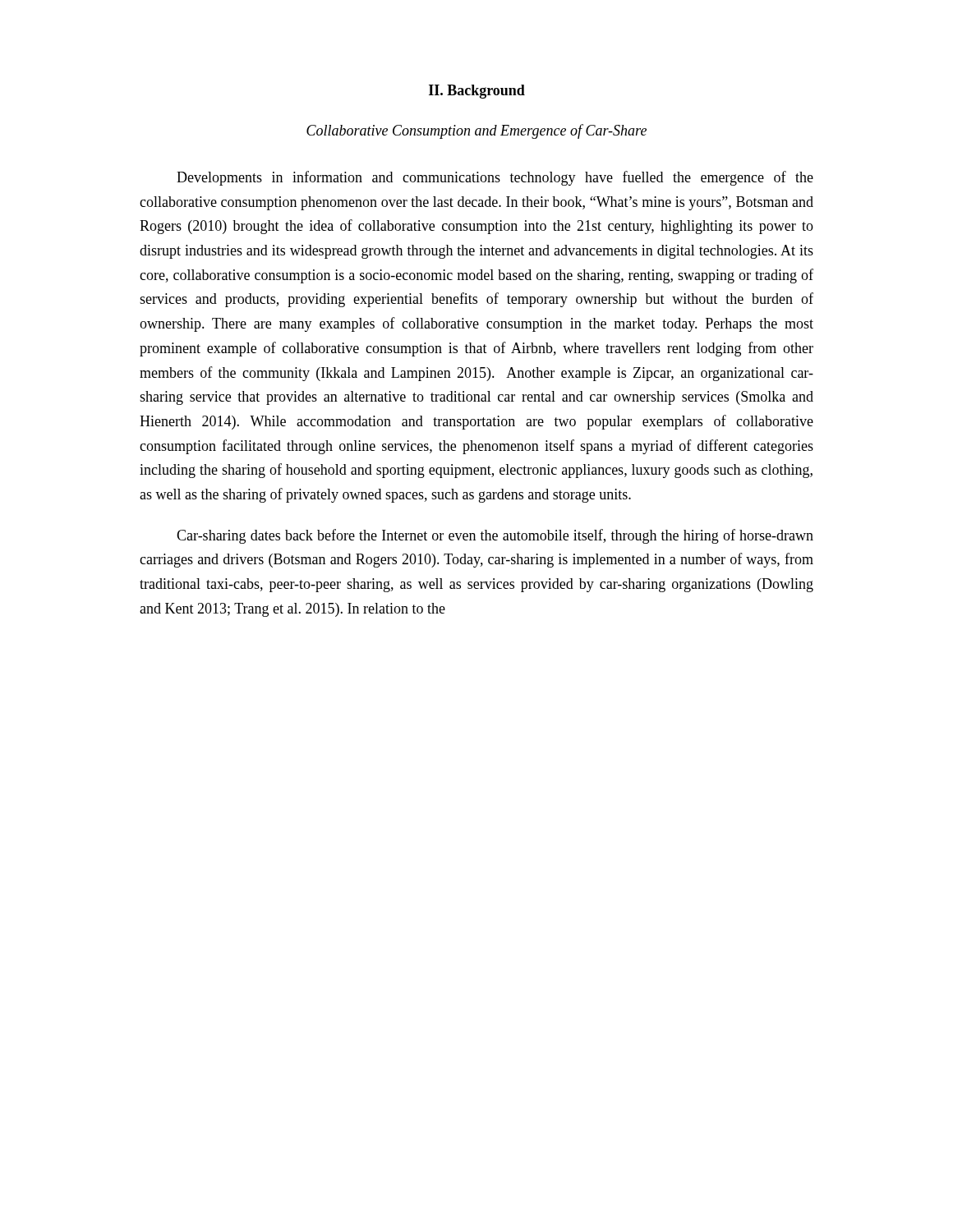The image size is (953, 1232).
Task: Locate the text starting "Collaborative Consumption and Emergence"
Action: click(x=476, y=131)
